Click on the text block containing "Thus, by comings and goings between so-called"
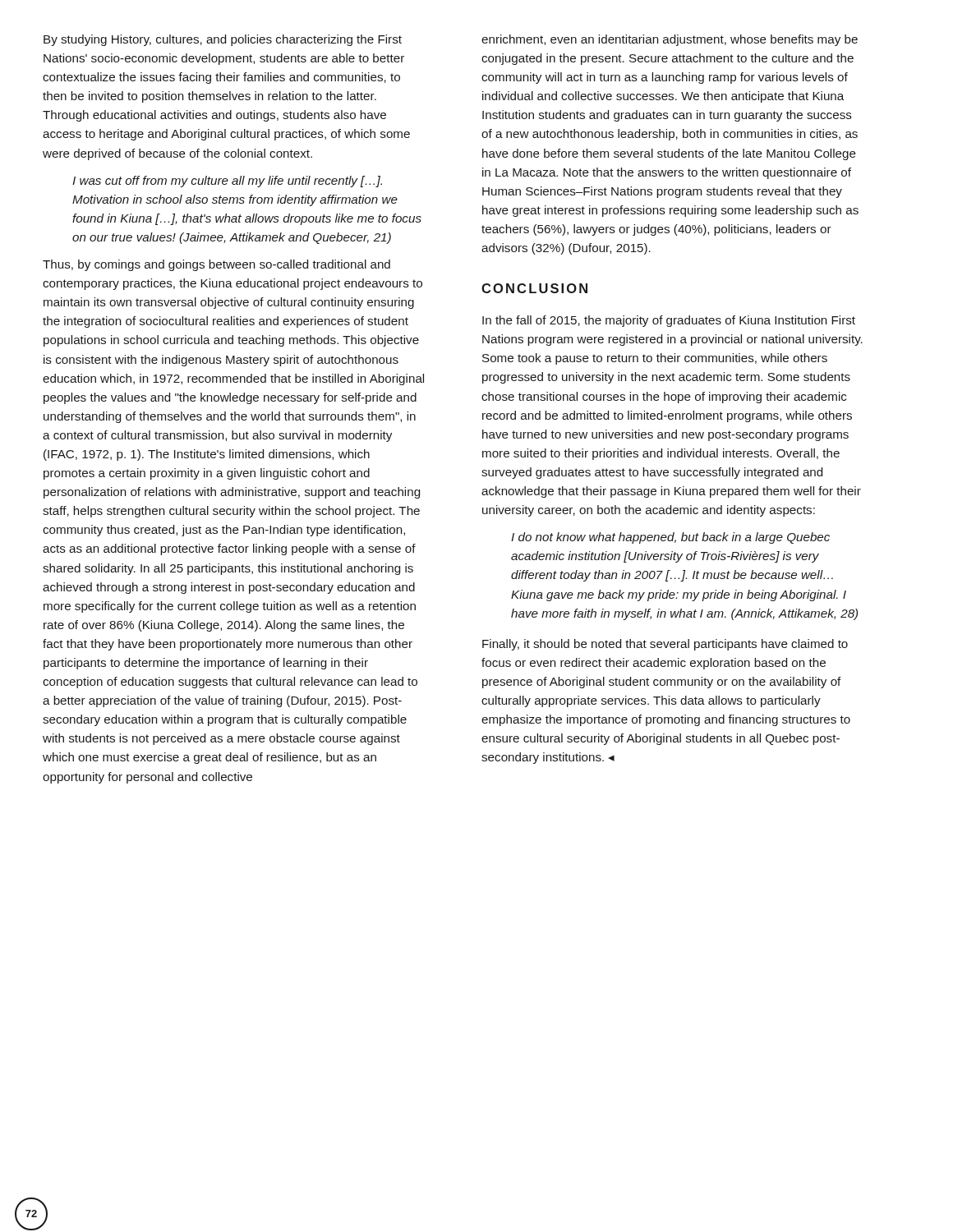Screen dimensions: 1232x953 pos(234,520)
